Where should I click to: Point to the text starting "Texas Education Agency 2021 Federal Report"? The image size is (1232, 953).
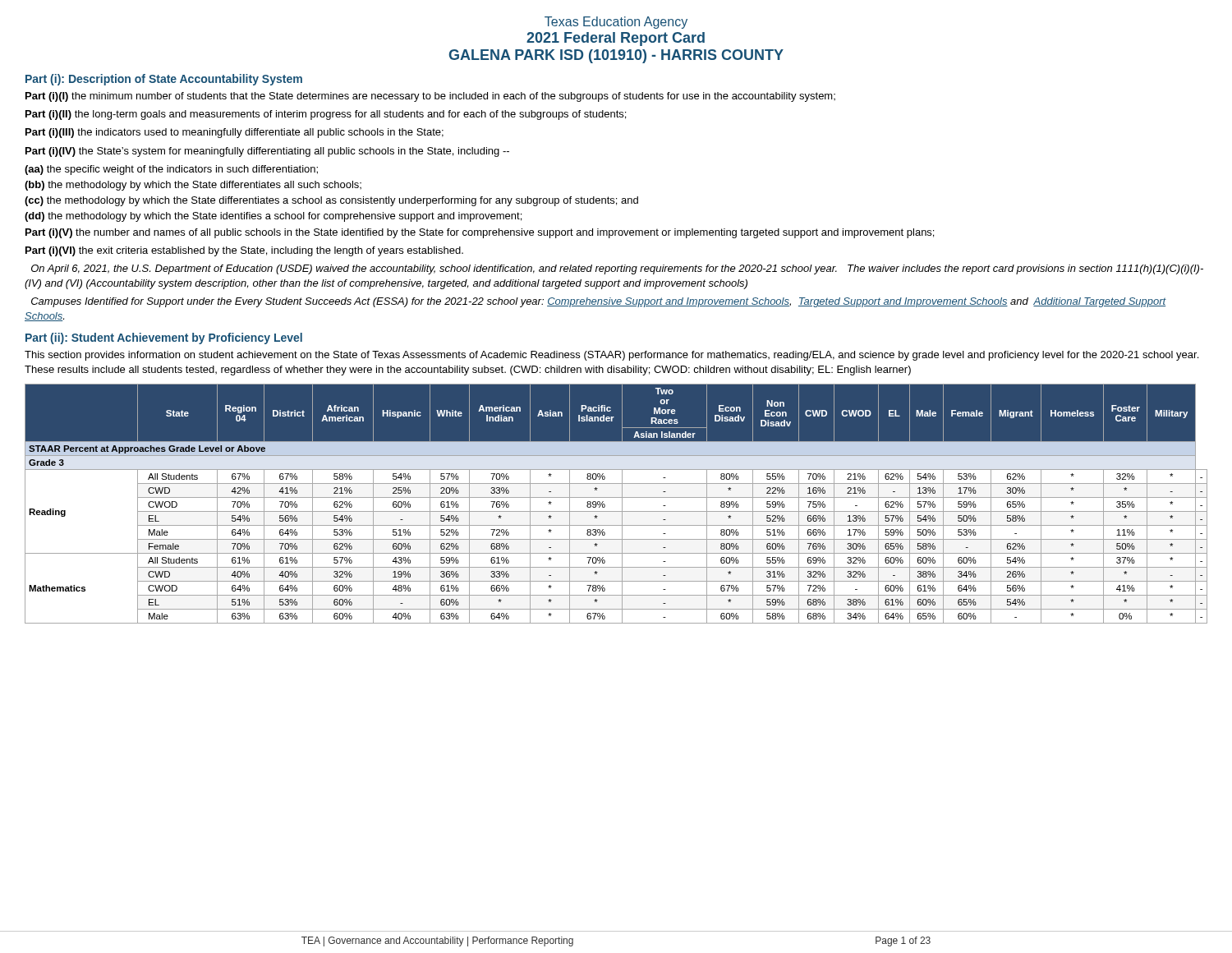pyautogui.click(x=616, y=39)
